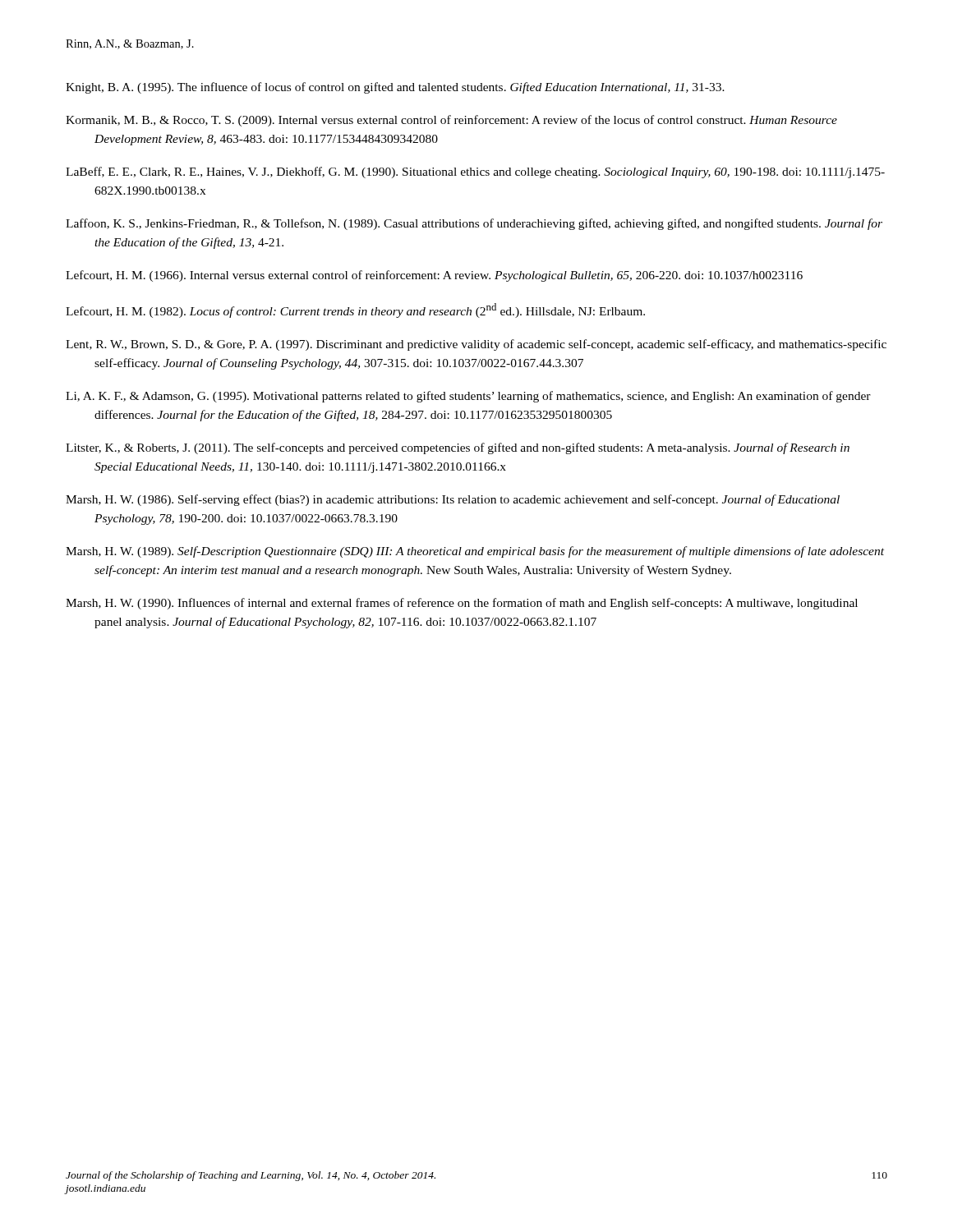Screen dimensions: 1232x953
Task: Select the list item that reads "Laffoon, K. S., Jenkins-Friedman, R., & Tollefson,"
Action: [474, 233]
